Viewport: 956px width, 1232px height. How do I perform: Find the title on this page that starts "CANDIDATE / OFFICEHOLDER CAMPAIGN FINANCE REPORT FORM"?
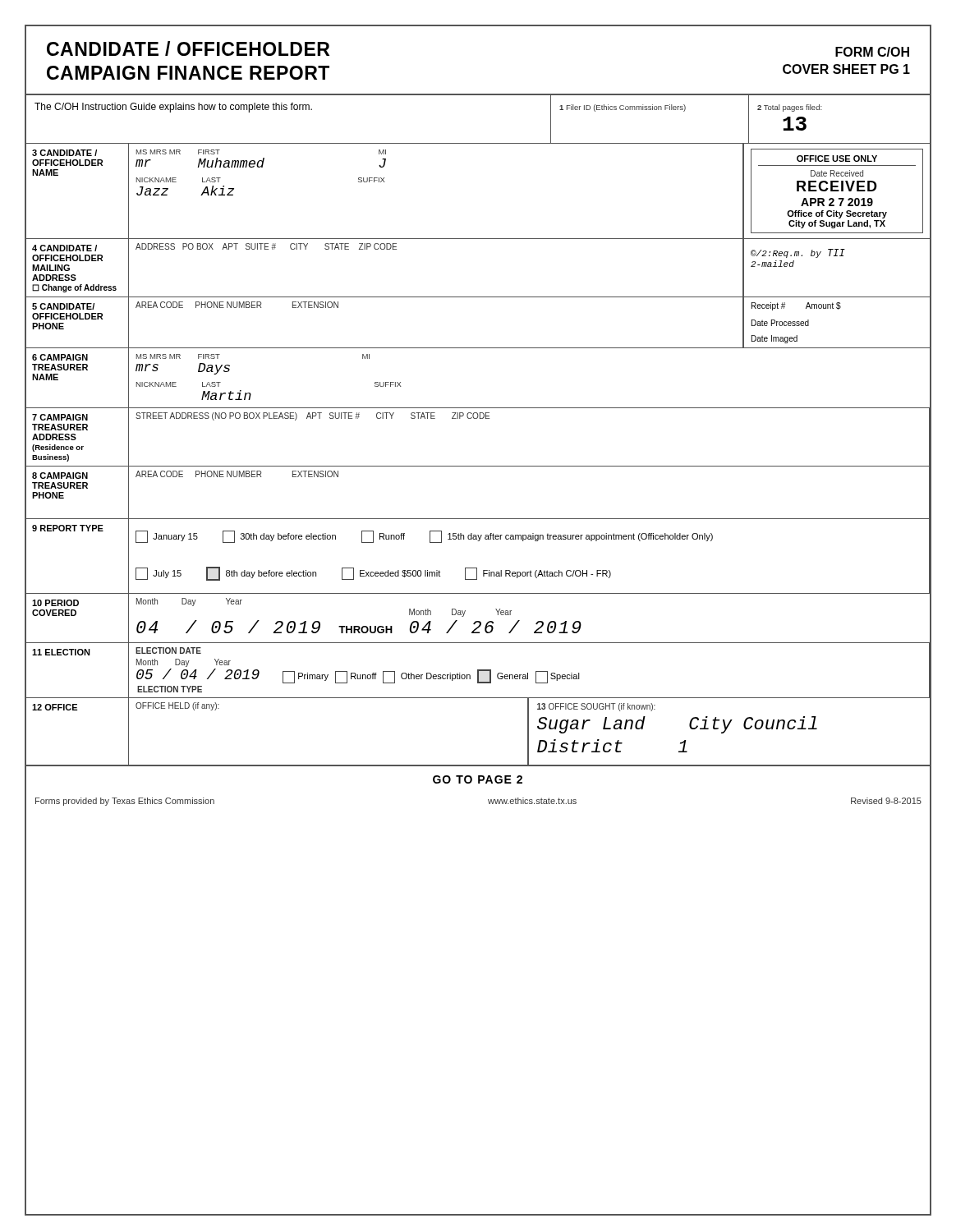pos(180,49)
